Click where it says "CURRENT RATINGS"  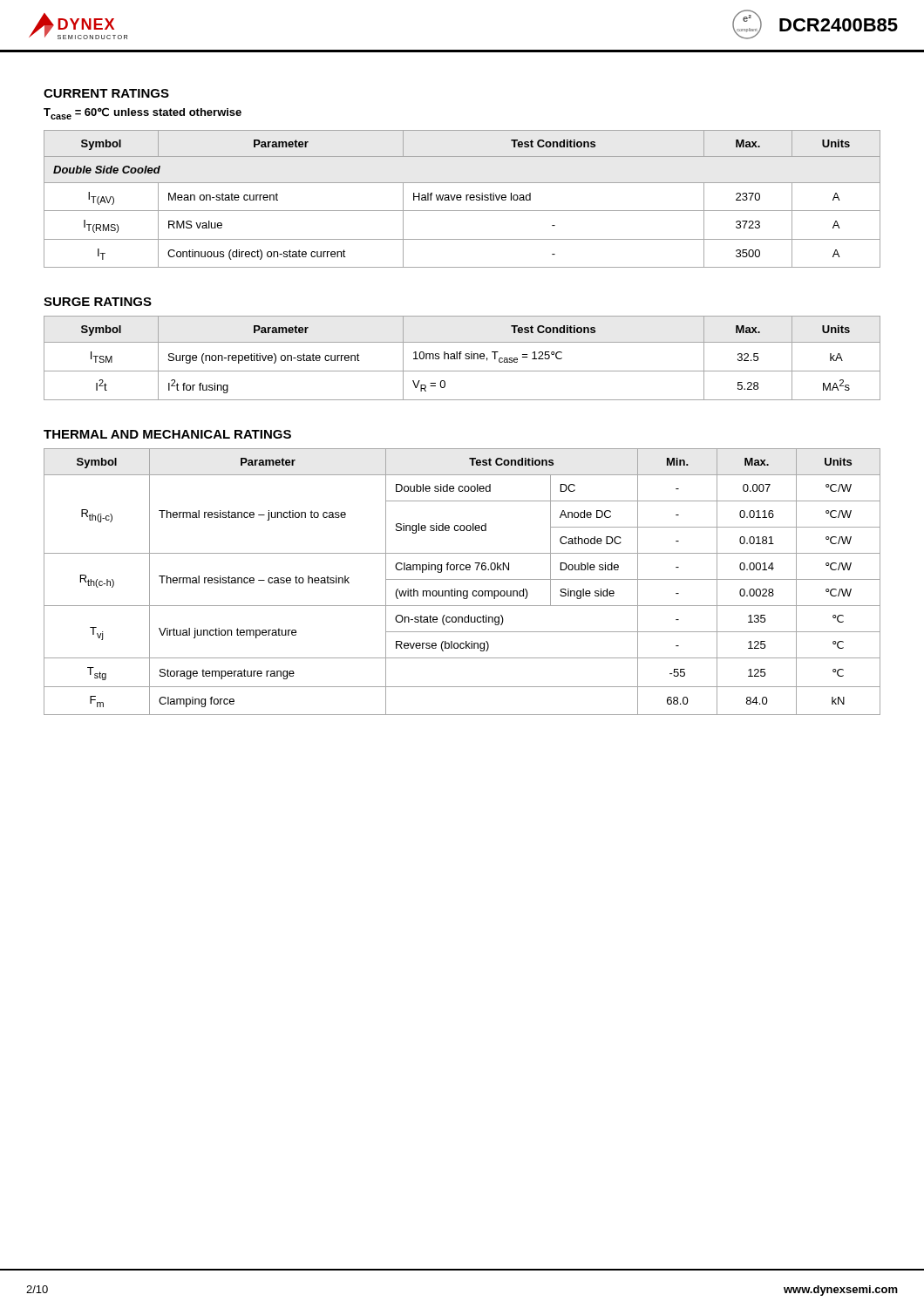[x=106, y=93]
